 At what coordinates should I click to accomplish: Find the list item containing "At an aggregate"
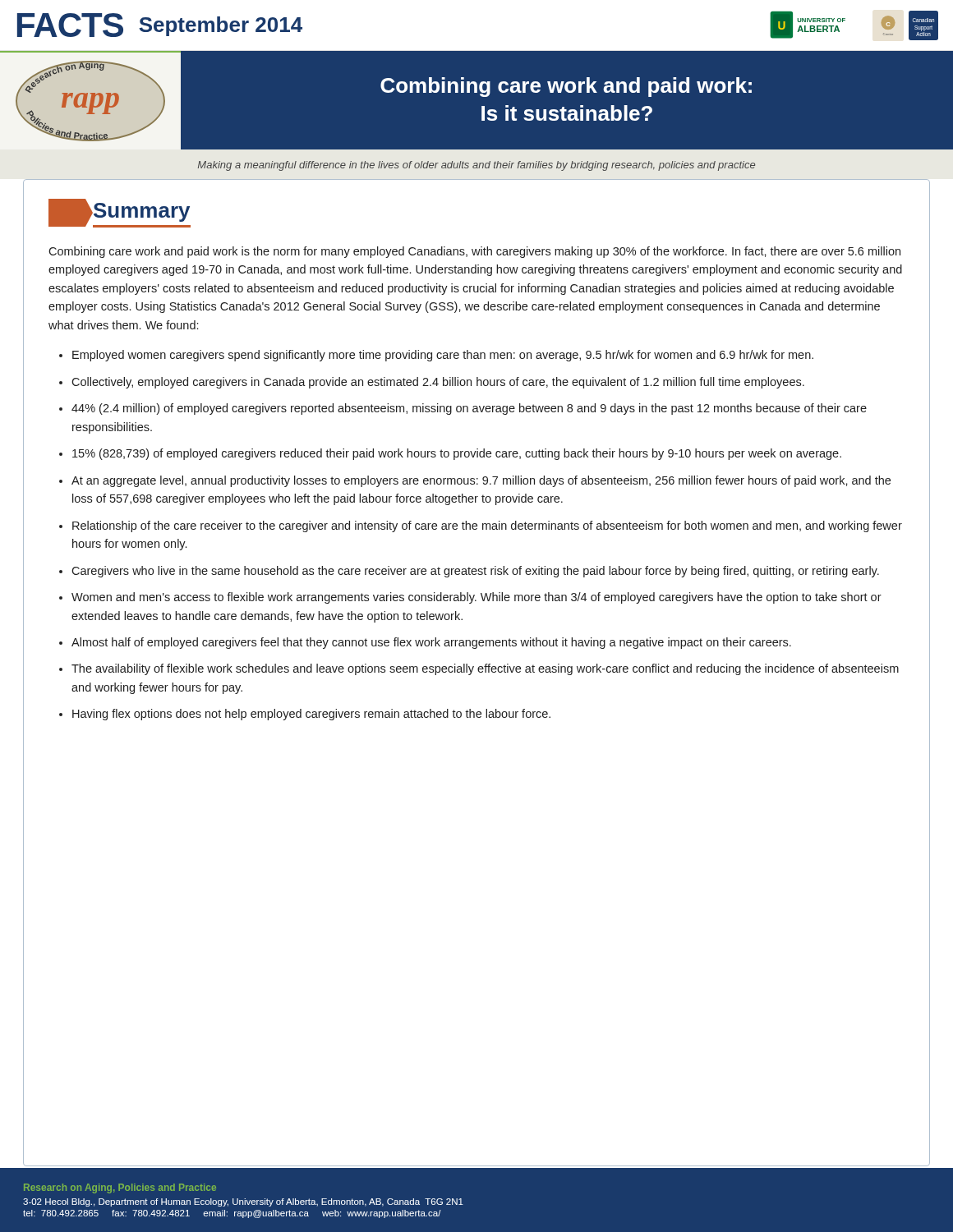pos(481,489)
